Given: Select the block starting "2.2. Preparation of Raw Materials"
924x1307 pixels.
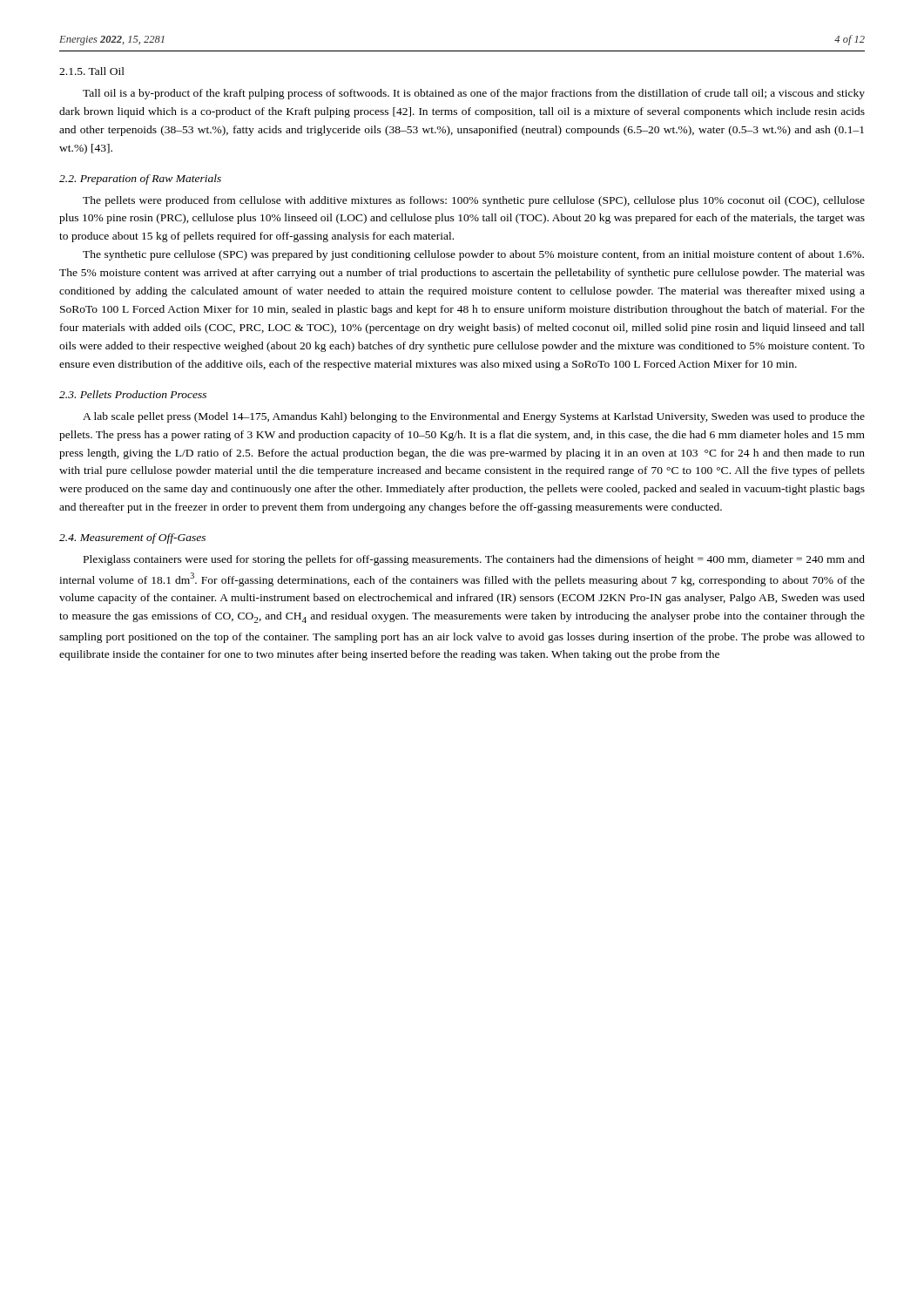Looking at the screenshot, I should pyautogui.click(x=140, y=178).
